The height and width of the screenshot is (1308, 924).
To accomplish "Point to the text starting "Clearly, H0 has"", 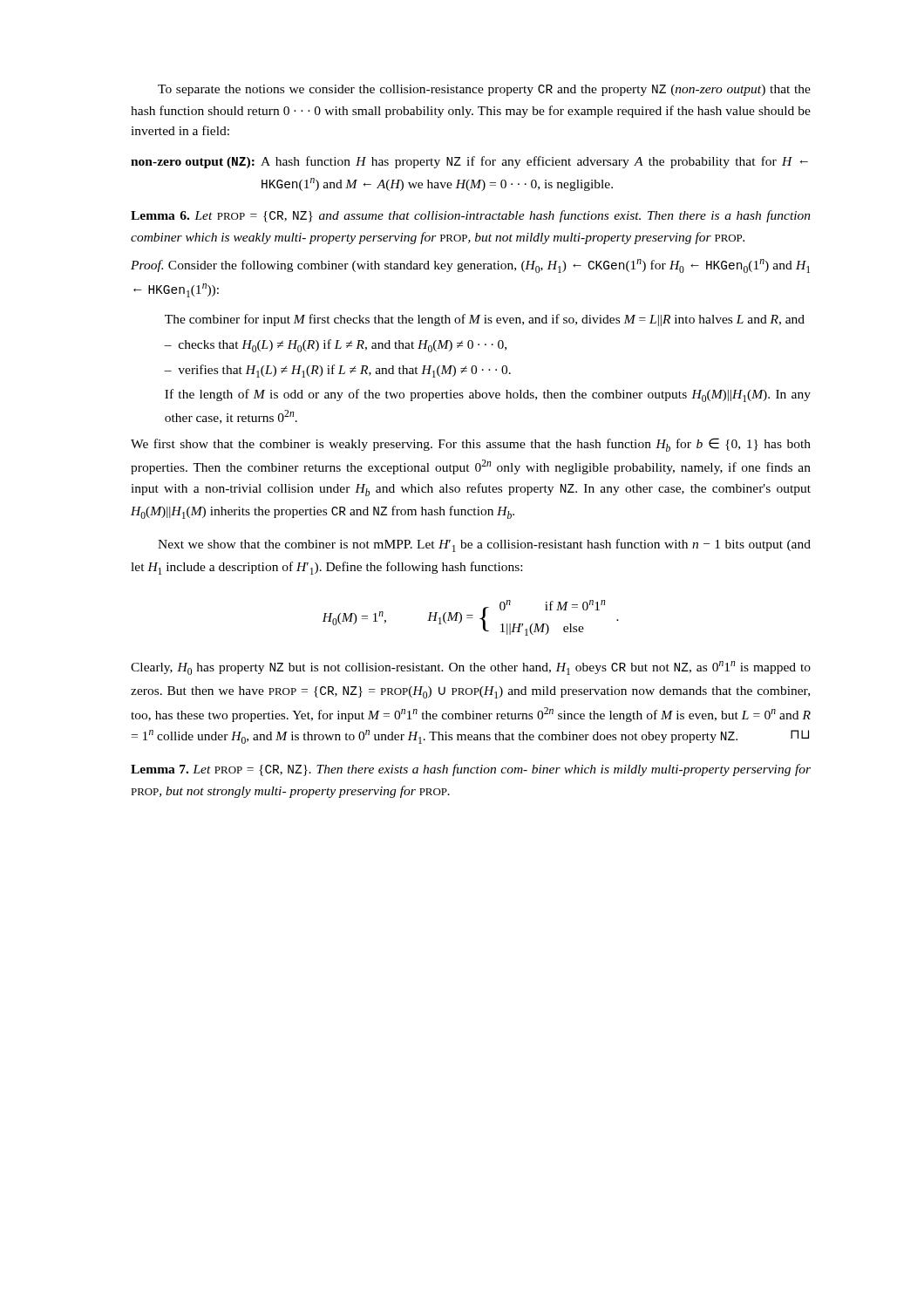I will [471, 702].
